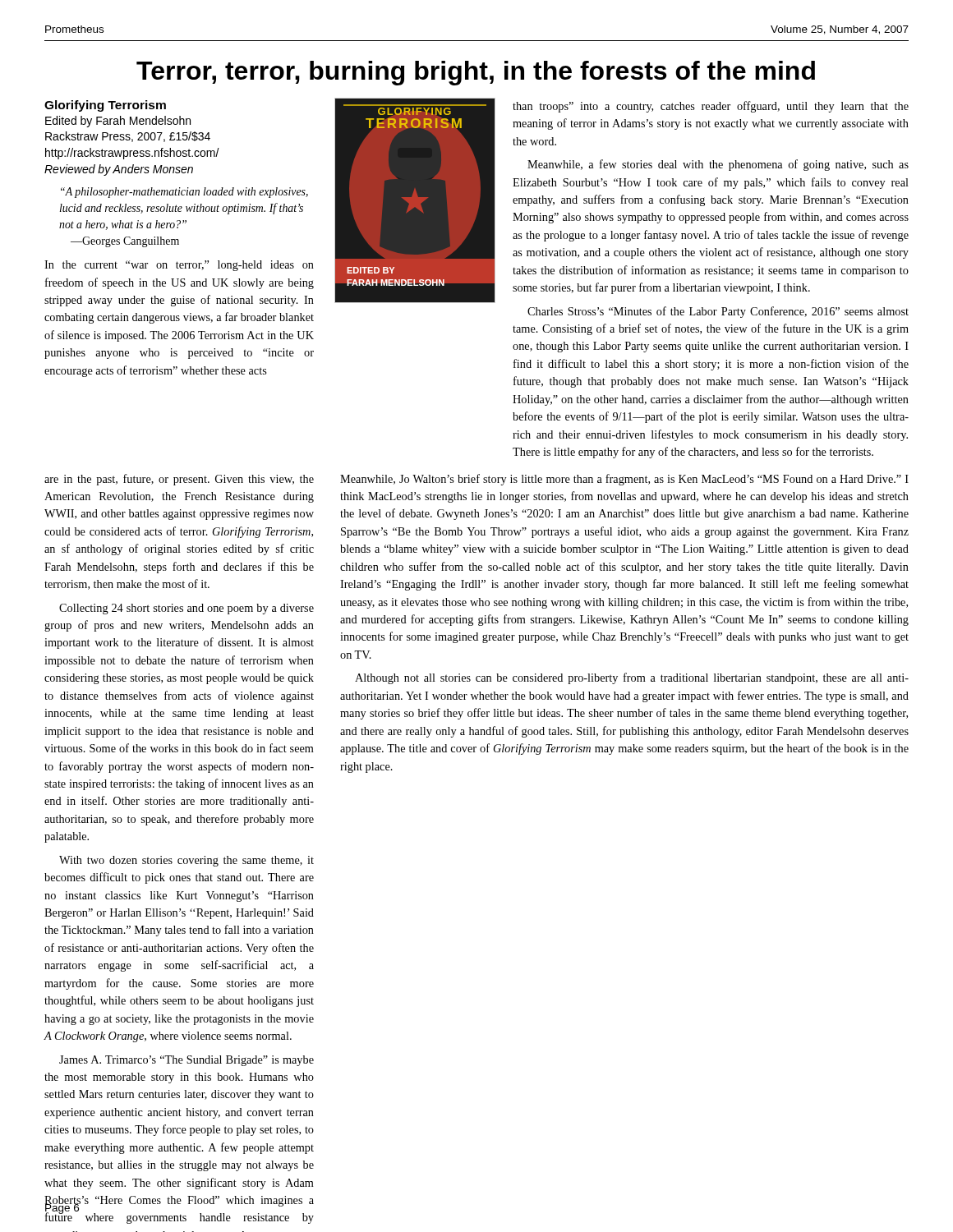This screenshot has height=1232, width=953.
Task: Locate the title that says "Terror, terror, burning bright,"
Action: click(476, 71)
